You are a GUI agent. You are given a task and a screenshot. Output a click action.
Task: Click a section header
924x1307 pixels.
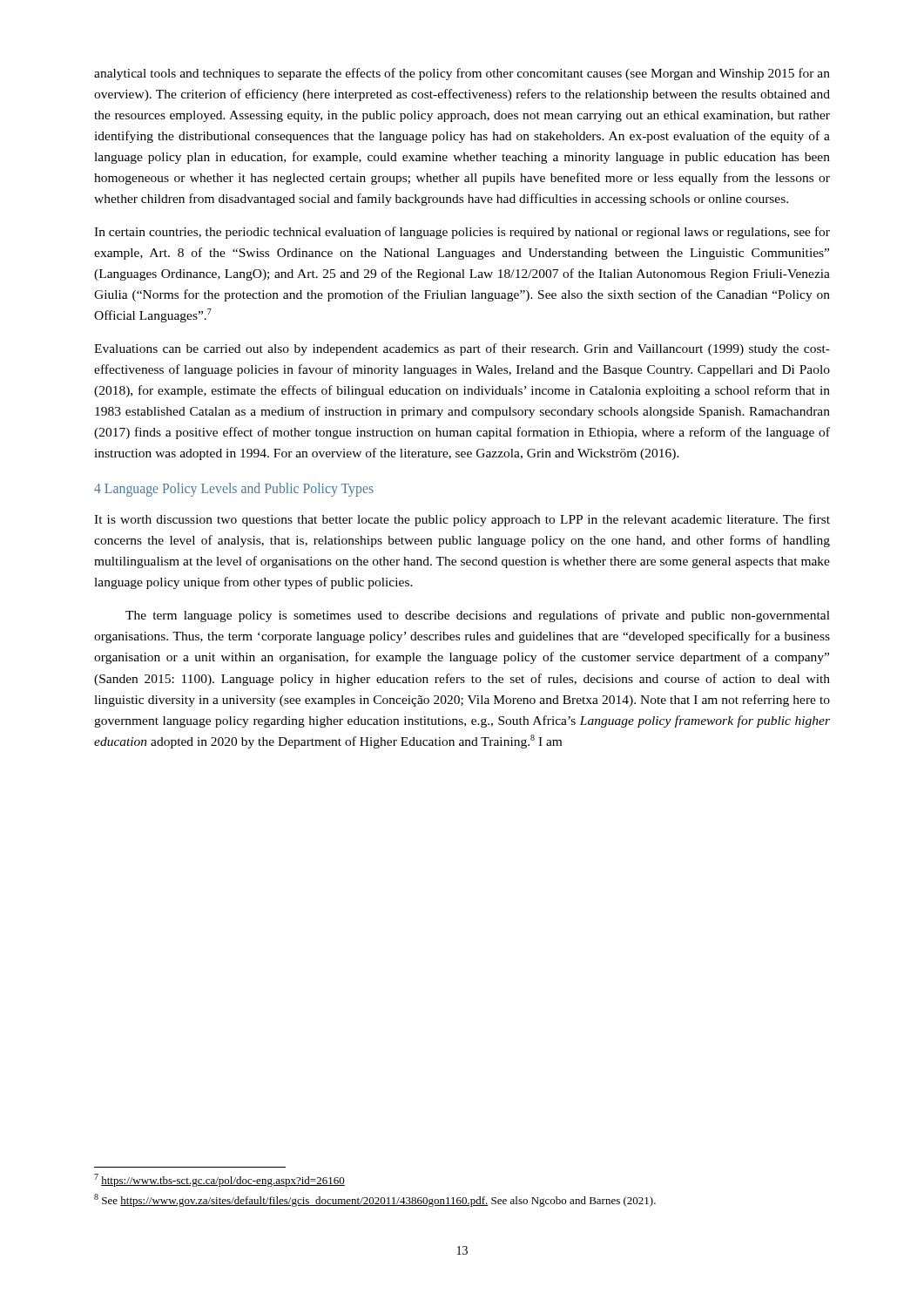coord(462,489)
